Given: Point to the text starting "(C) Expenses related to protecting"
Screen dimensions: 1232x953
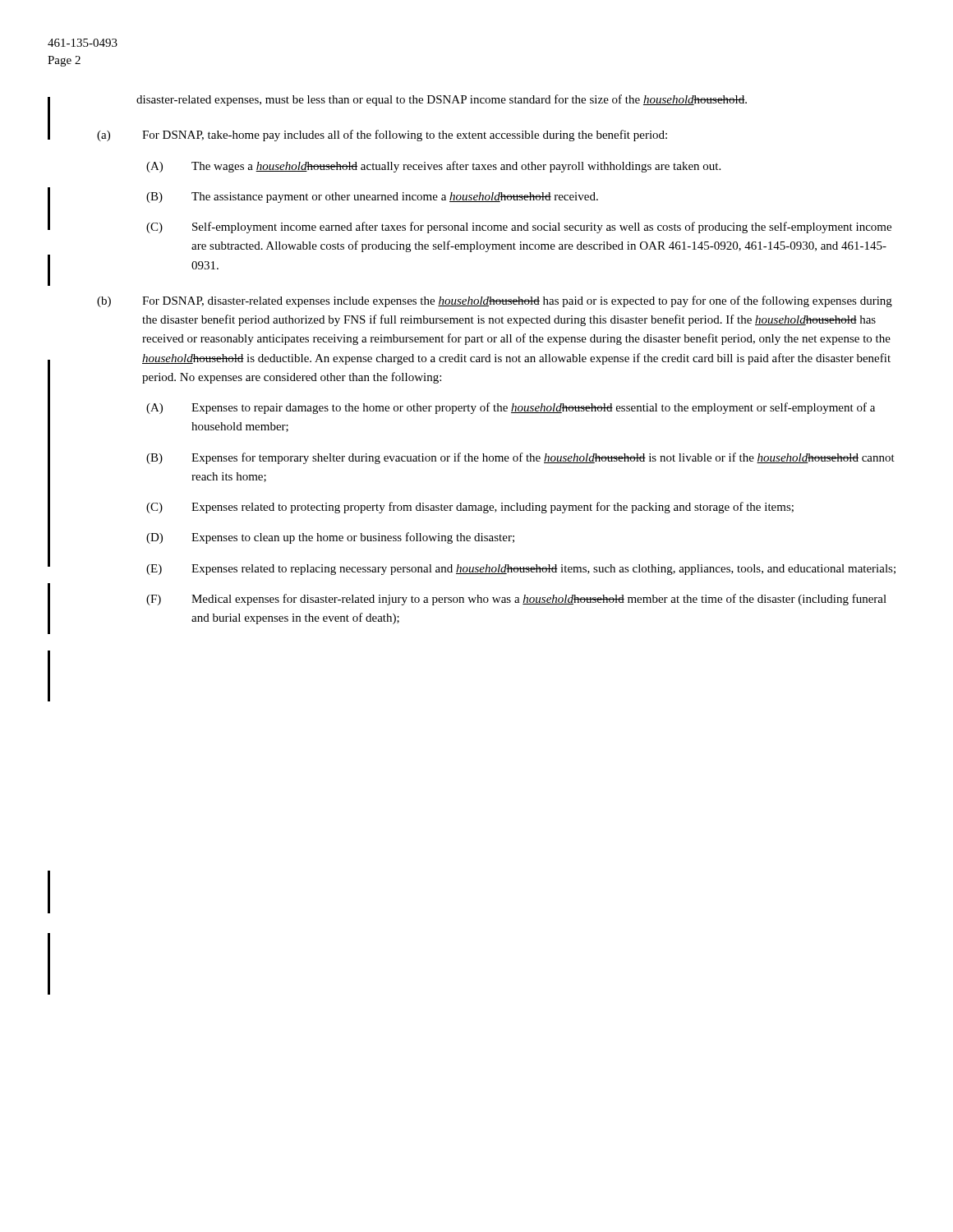Looking at the screenshot, I should [x=470, y=507].
